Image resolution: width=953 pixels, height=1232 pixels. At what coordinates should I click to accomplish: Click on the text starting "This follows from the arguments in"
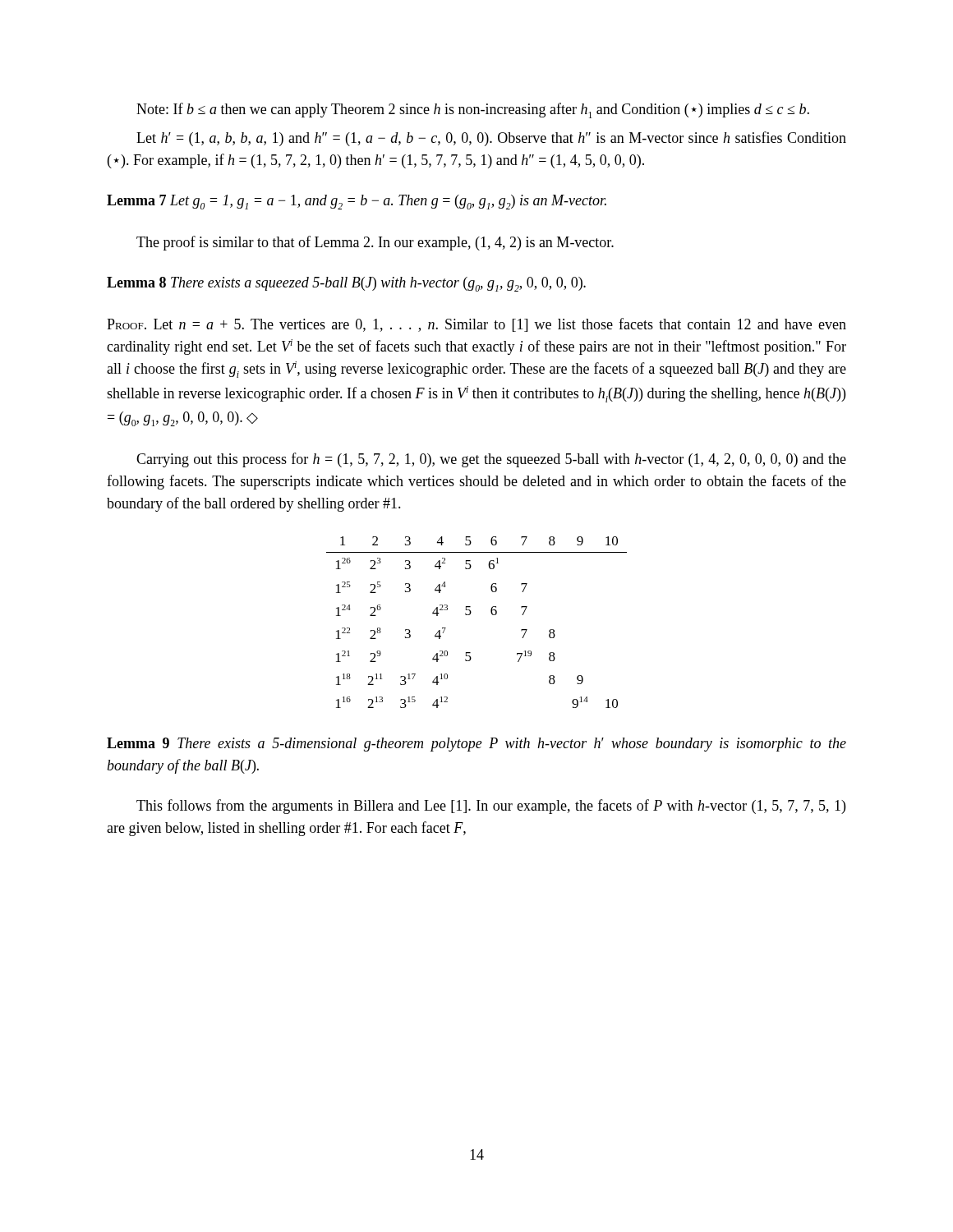click(x=476, y=818)
